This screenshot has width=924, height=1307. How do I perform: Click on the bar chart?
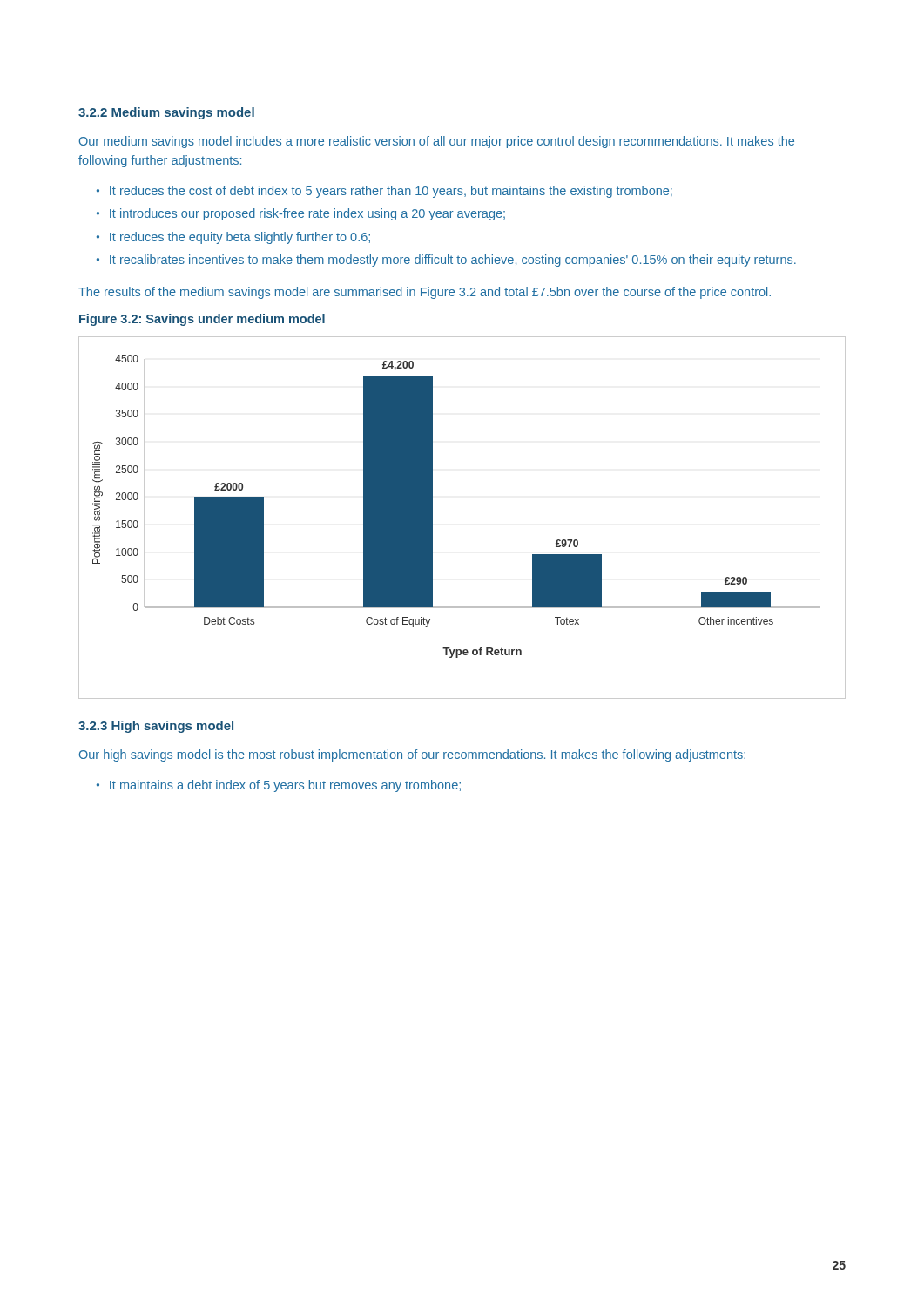(462, 518)
